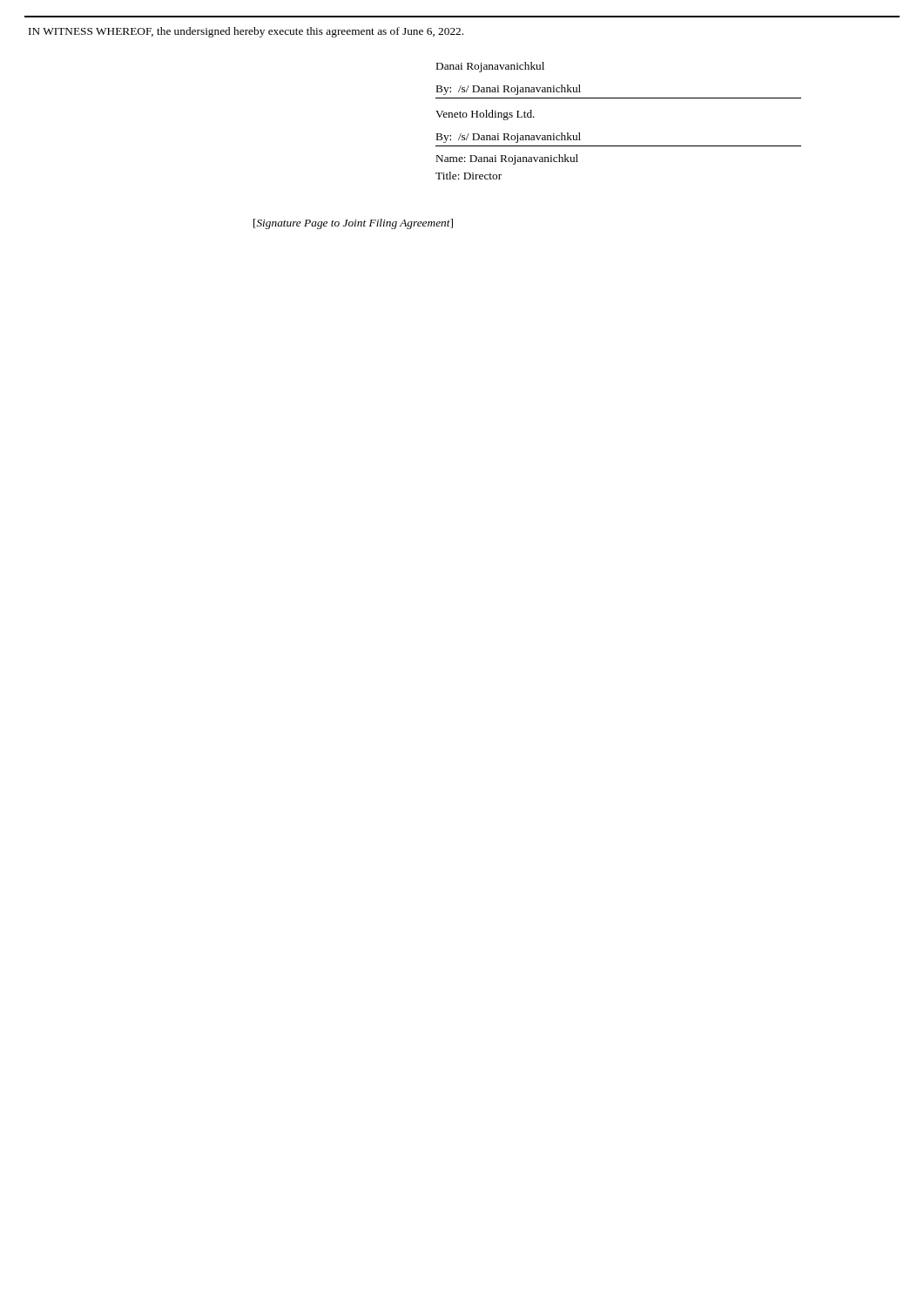The width and height of the screenshot is (924, 1307).
Task: Click where it says "Veneto Holdings Ltd."
Action: [485, 114]
